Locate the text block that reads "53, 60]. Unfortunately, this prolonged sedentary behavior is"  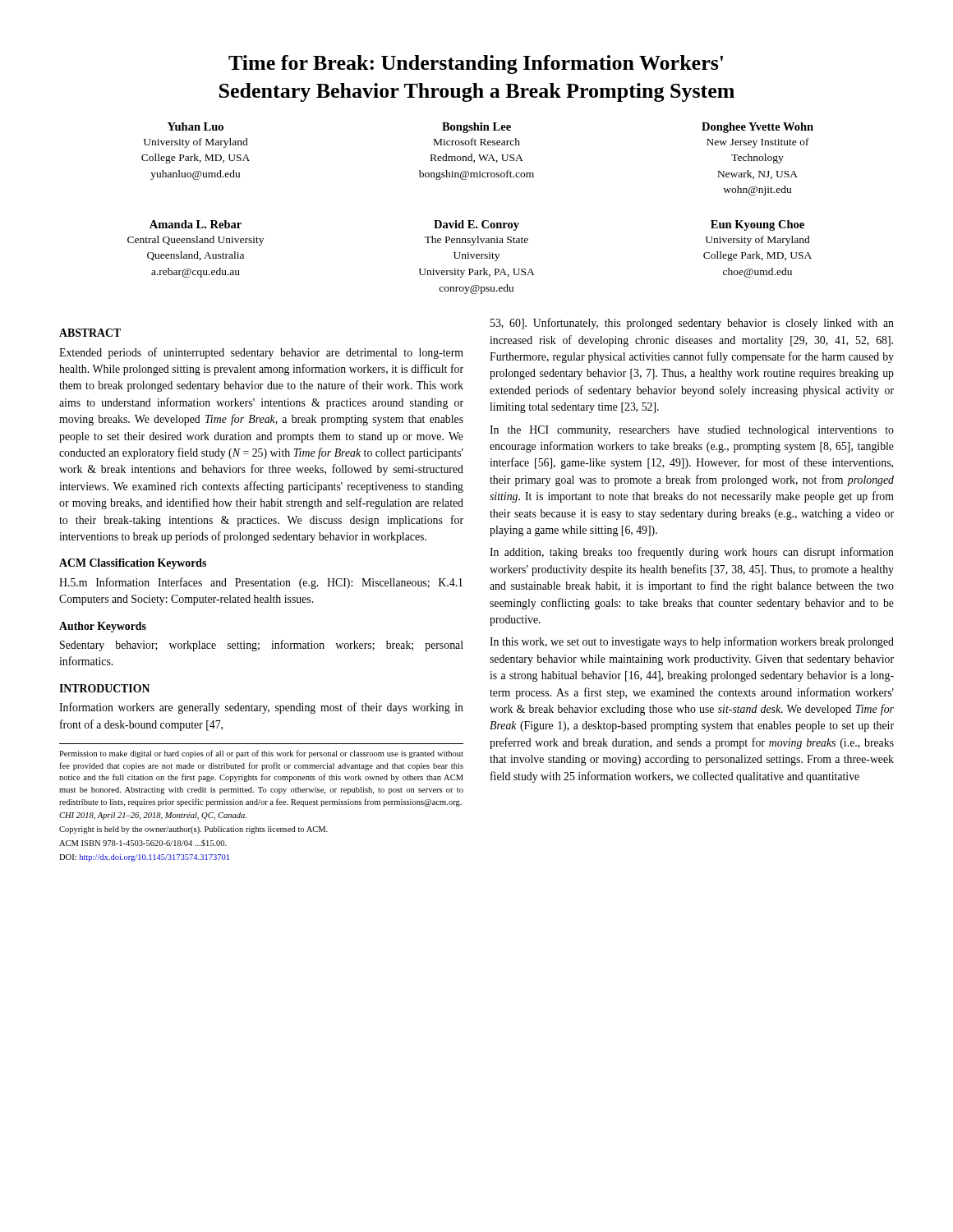pos(692,550)
